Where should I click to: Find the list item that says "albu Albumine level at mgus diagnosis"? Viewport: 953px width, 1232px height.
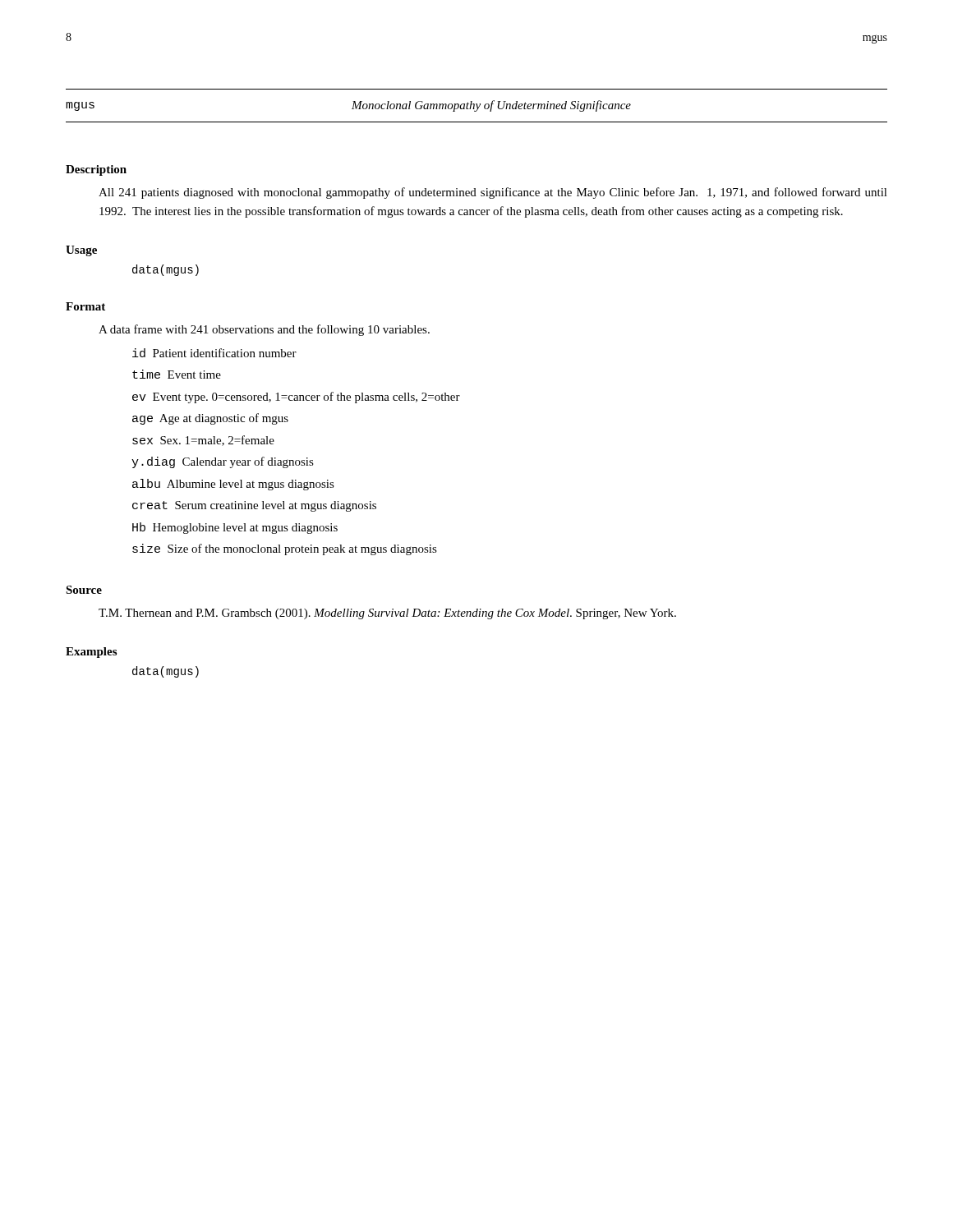pyautogui.click(x=233, y=484)
